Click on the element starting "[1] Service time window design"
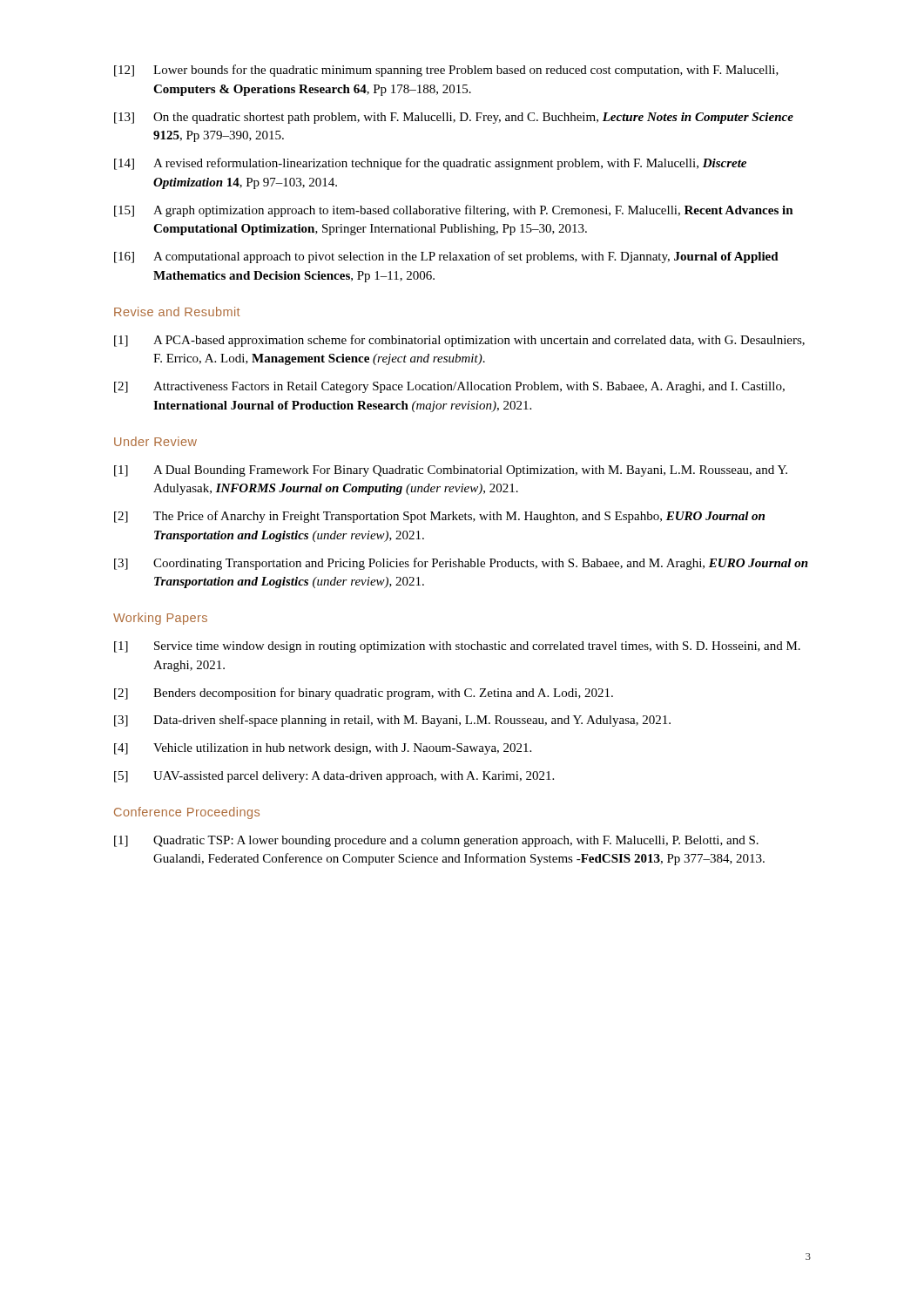The height and width of the screenshot is (1307, 924). point(462,656)
